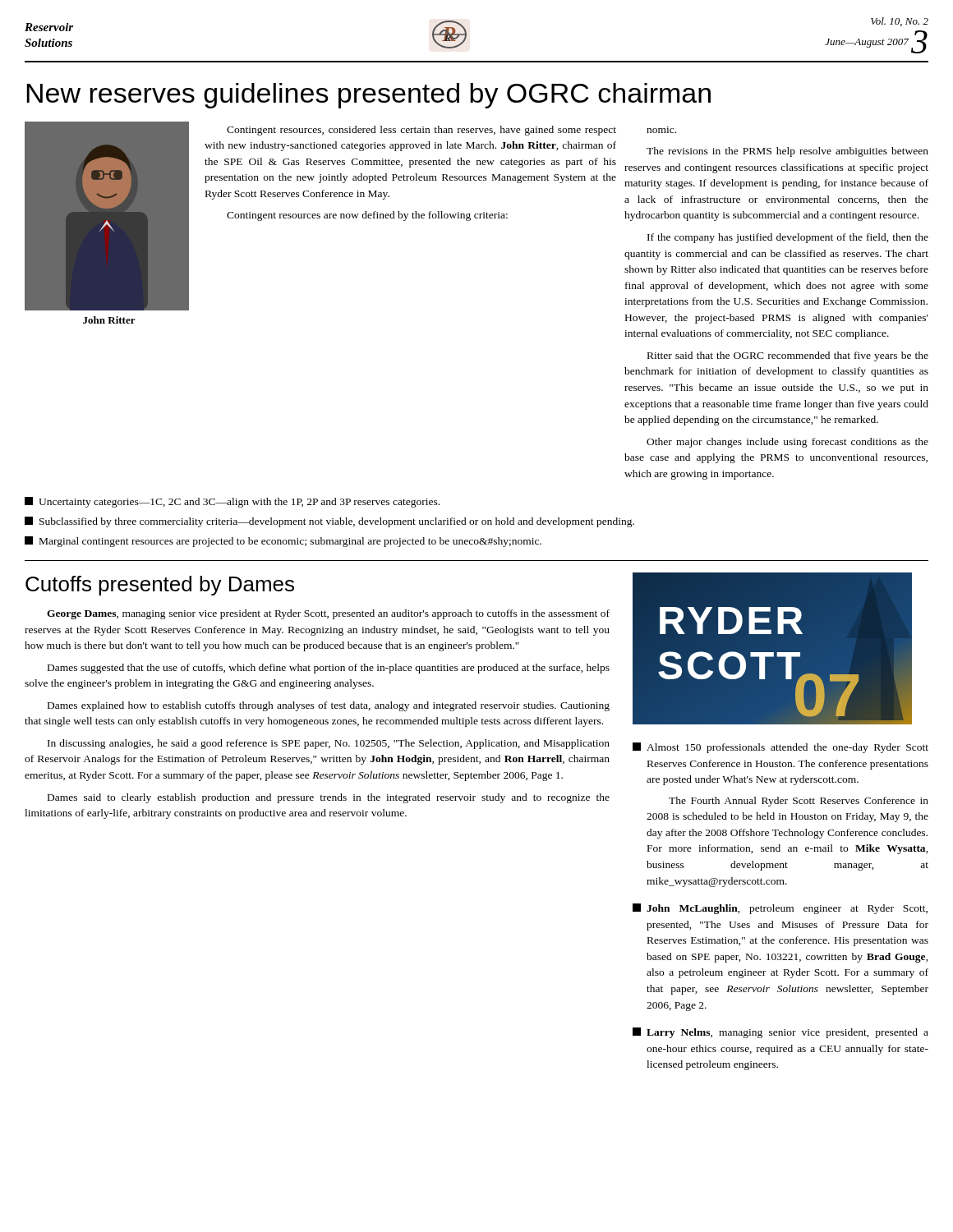Point to the title beginning "New reserves guidelines presented by OGRC"
The image size is (953, 1232).
pyautogui.click(x=476, y=94)
